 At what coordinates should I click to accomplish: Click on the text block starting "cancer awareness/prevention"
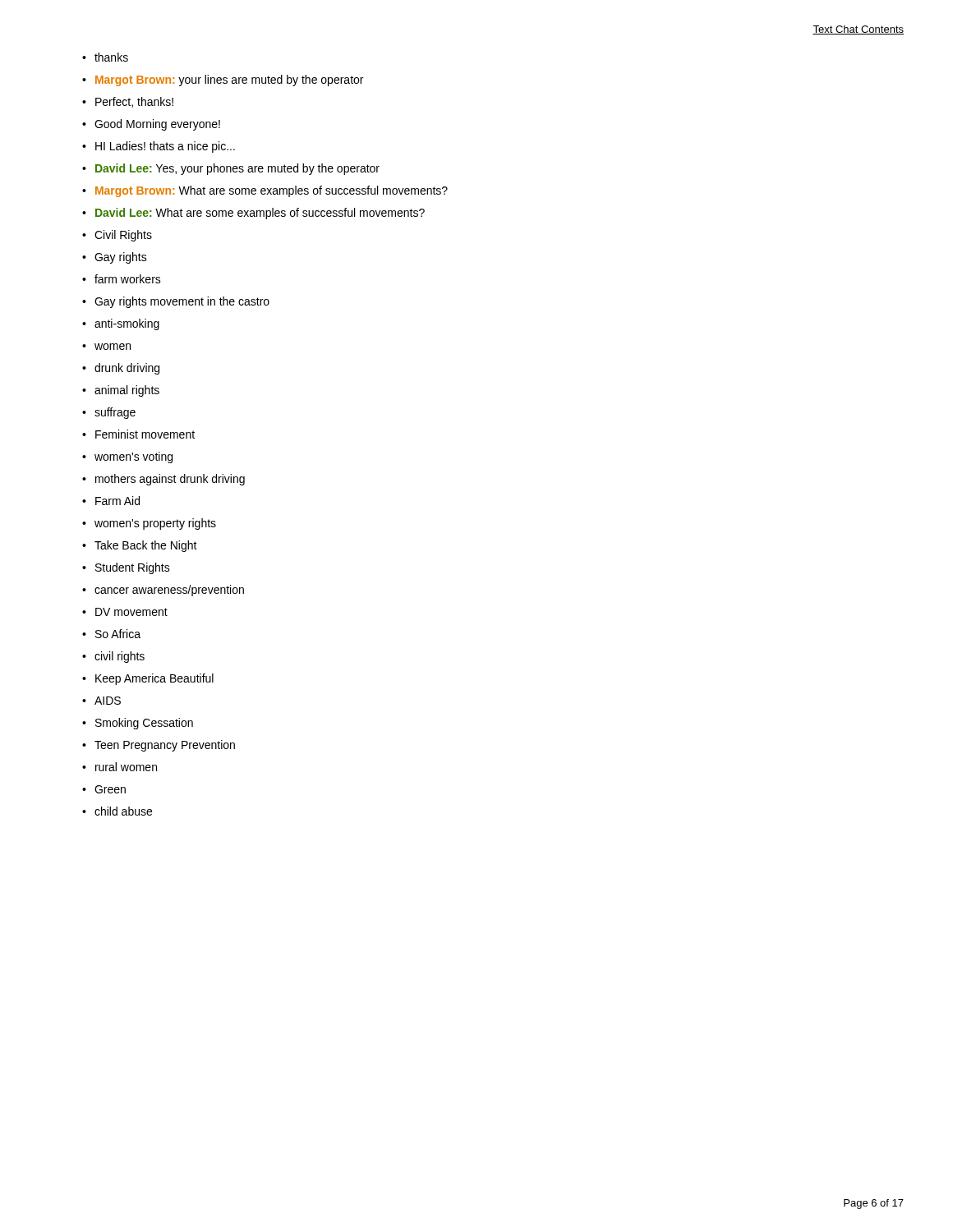170,590
